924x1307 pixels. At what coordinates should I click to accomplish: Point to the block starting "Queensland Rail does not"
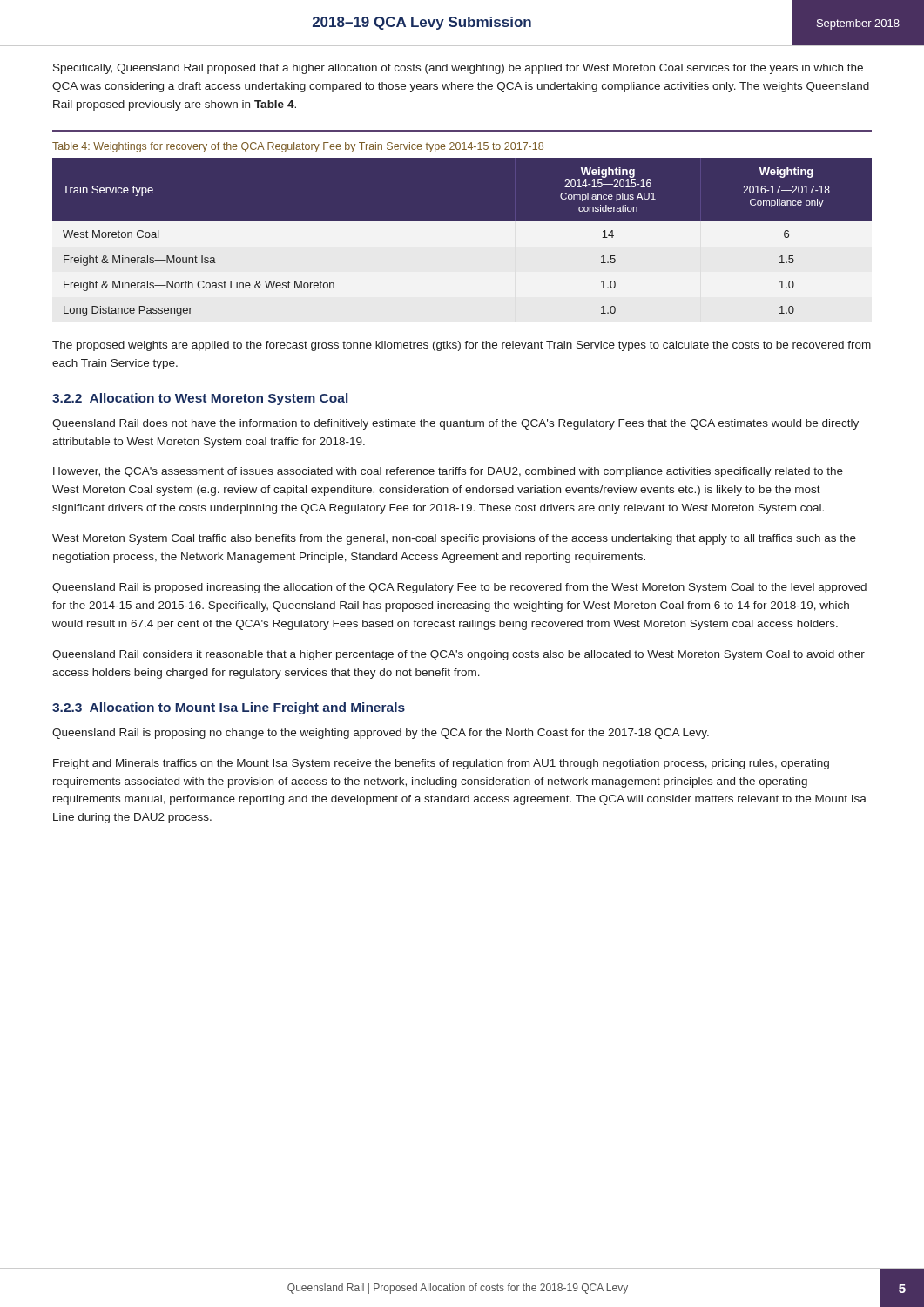[x=456, y=432]
